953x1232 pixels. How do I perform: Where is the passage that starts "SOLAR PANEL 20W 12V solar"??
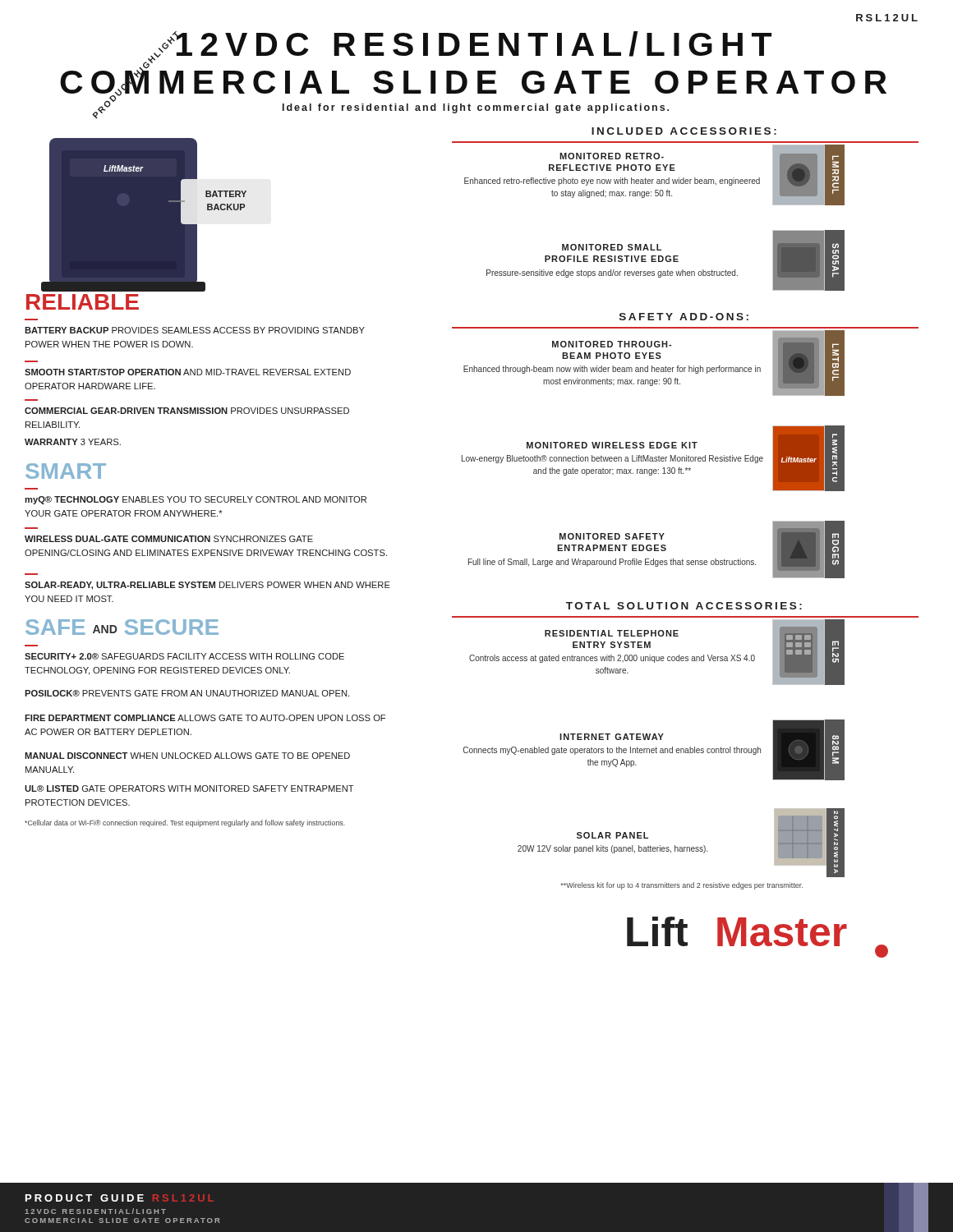coord(648,843)
